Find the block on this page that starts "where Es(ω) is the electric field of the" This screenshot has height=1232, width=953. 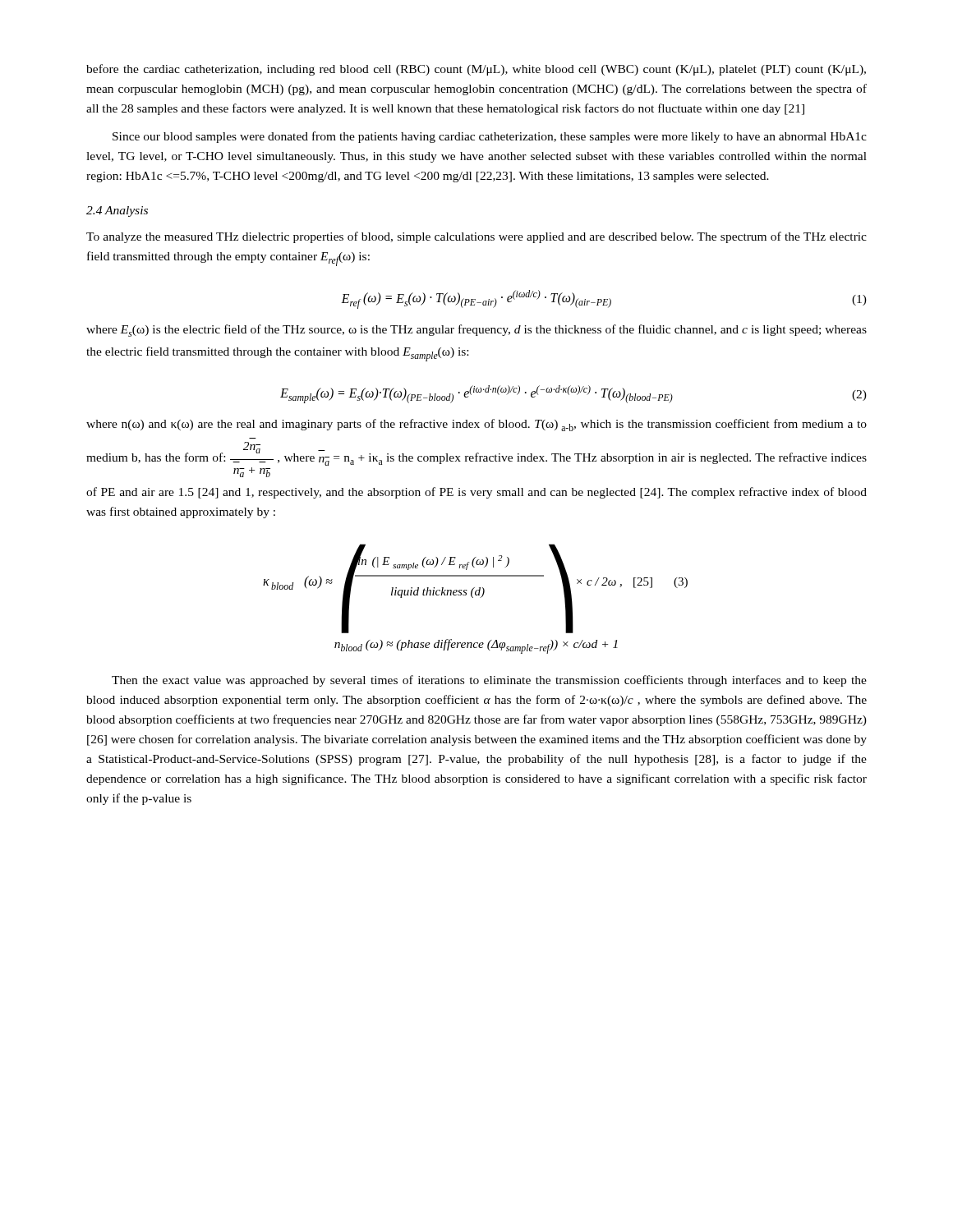pyautogui.click(x=476, y=341)
